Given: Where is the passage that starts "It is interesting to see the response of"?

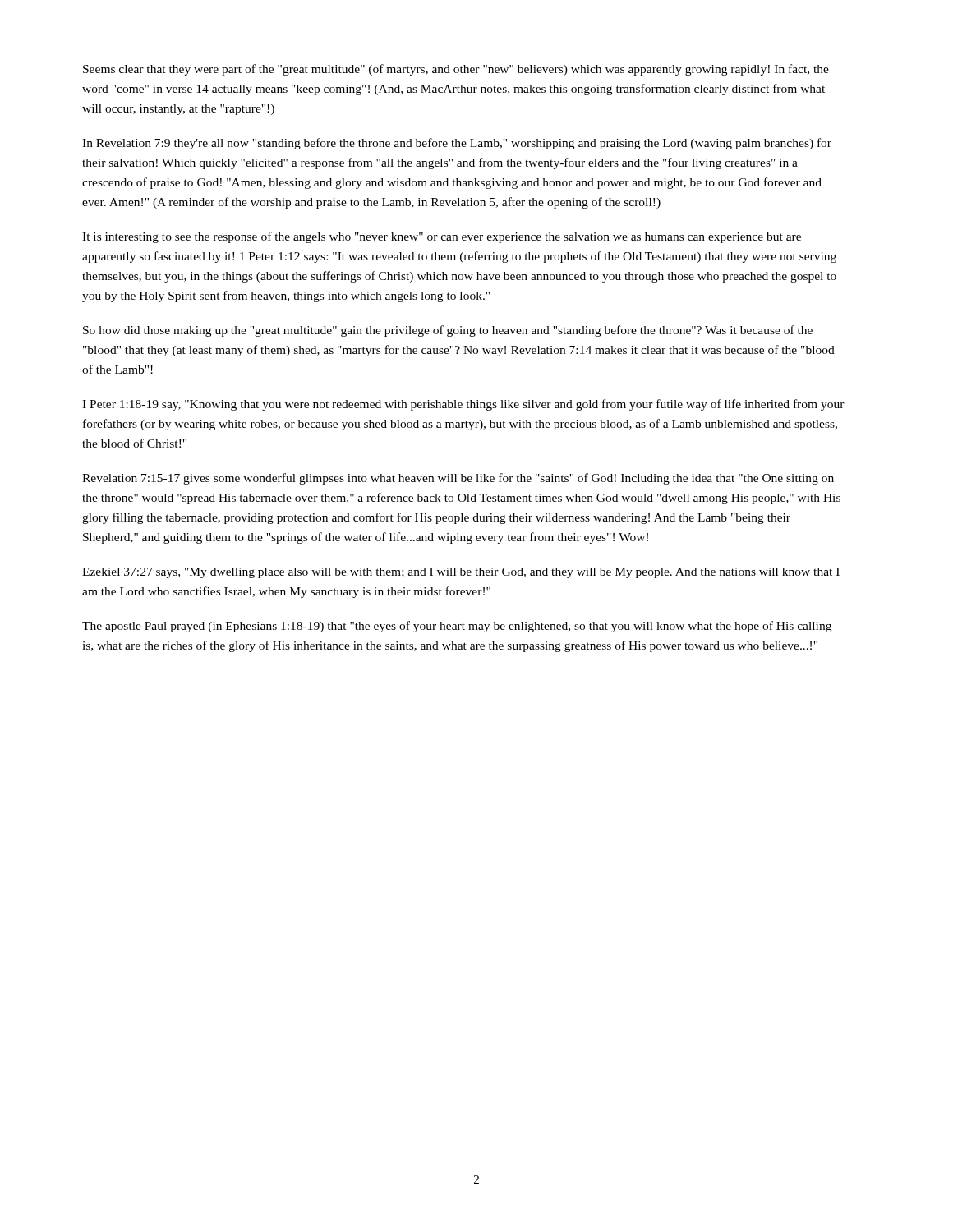Looking at the screenshot, I should coord(459,266).
